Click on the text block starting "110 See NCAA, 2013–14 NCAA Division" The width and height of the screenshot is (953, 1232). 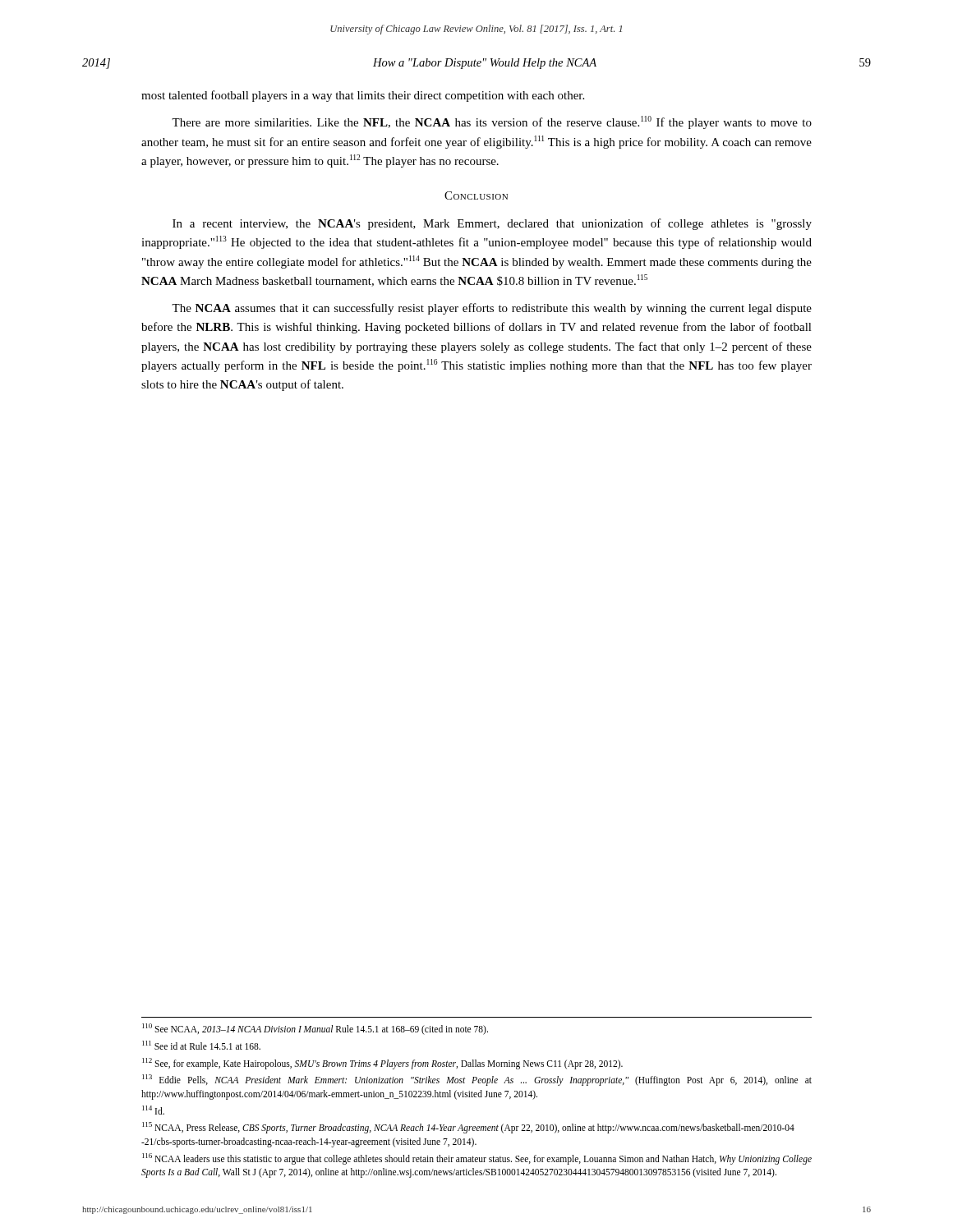click(315, 1029)
